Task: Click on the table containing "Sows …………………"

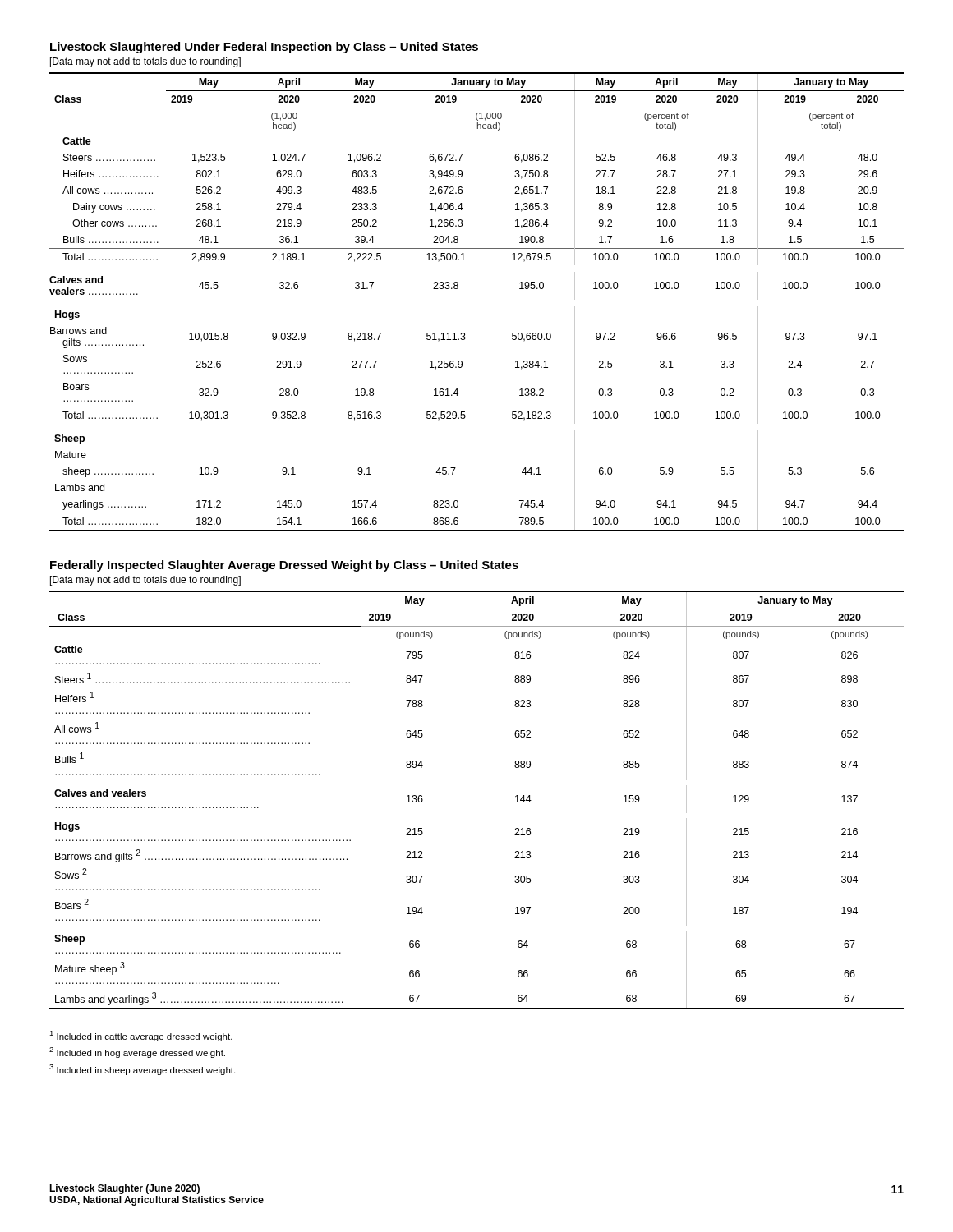Action: tap(476, 302)
